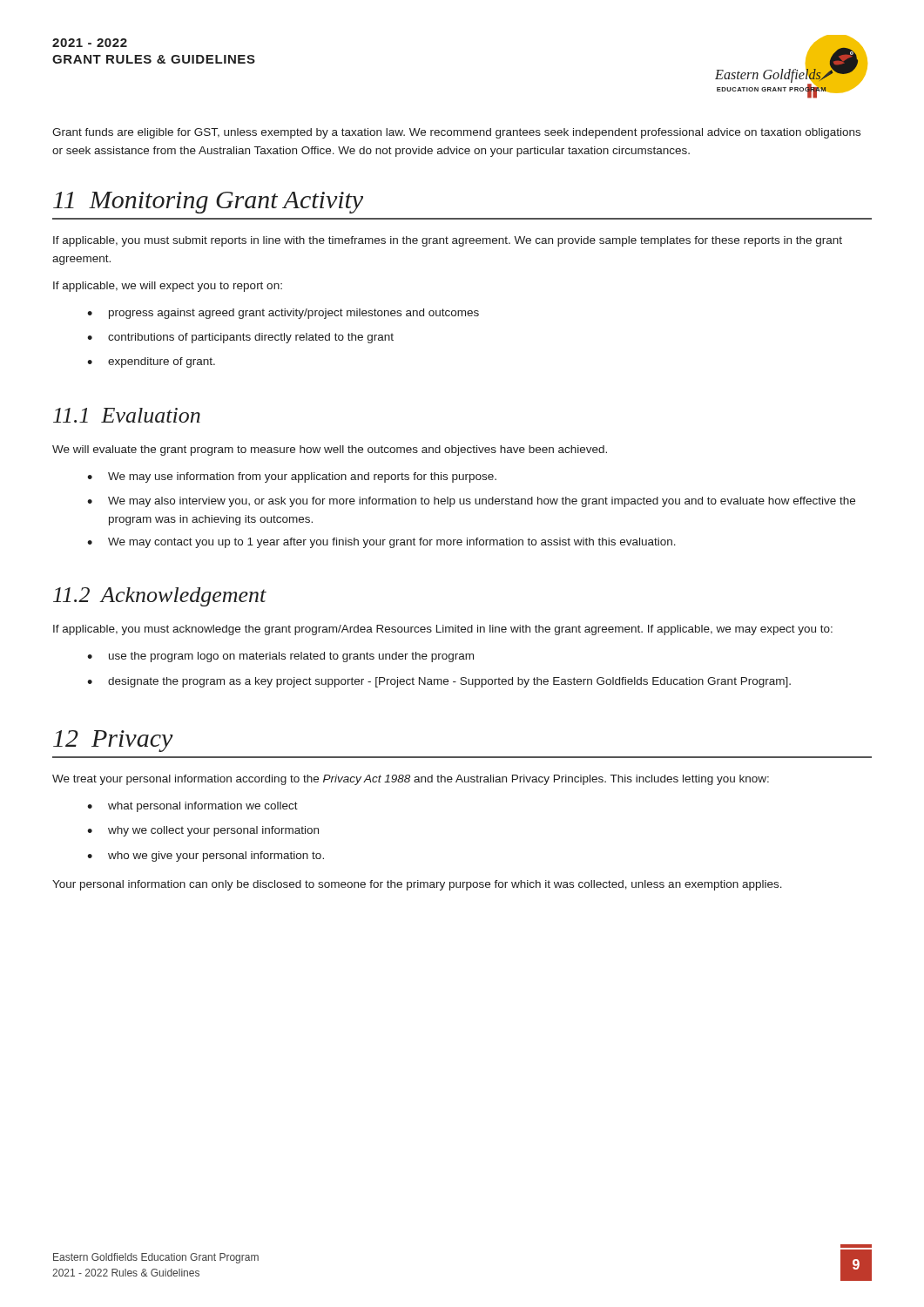Click on the list item that reads "• We may contact you up to 1"
The height and width of the screenshot is (1307, 924).
coord(479,543)
